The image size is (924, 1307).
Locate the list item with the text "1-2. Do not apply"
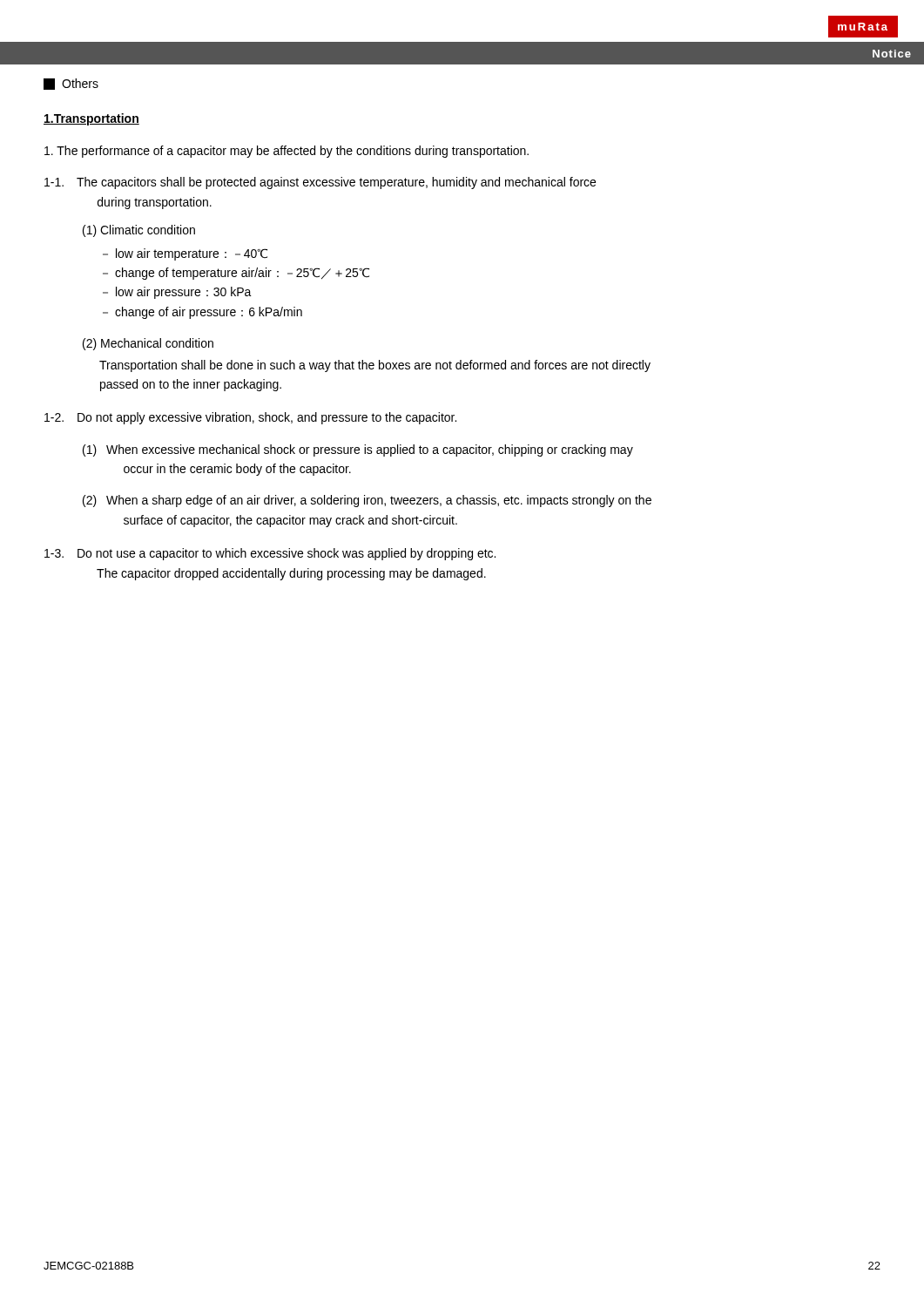coord(462,418)
